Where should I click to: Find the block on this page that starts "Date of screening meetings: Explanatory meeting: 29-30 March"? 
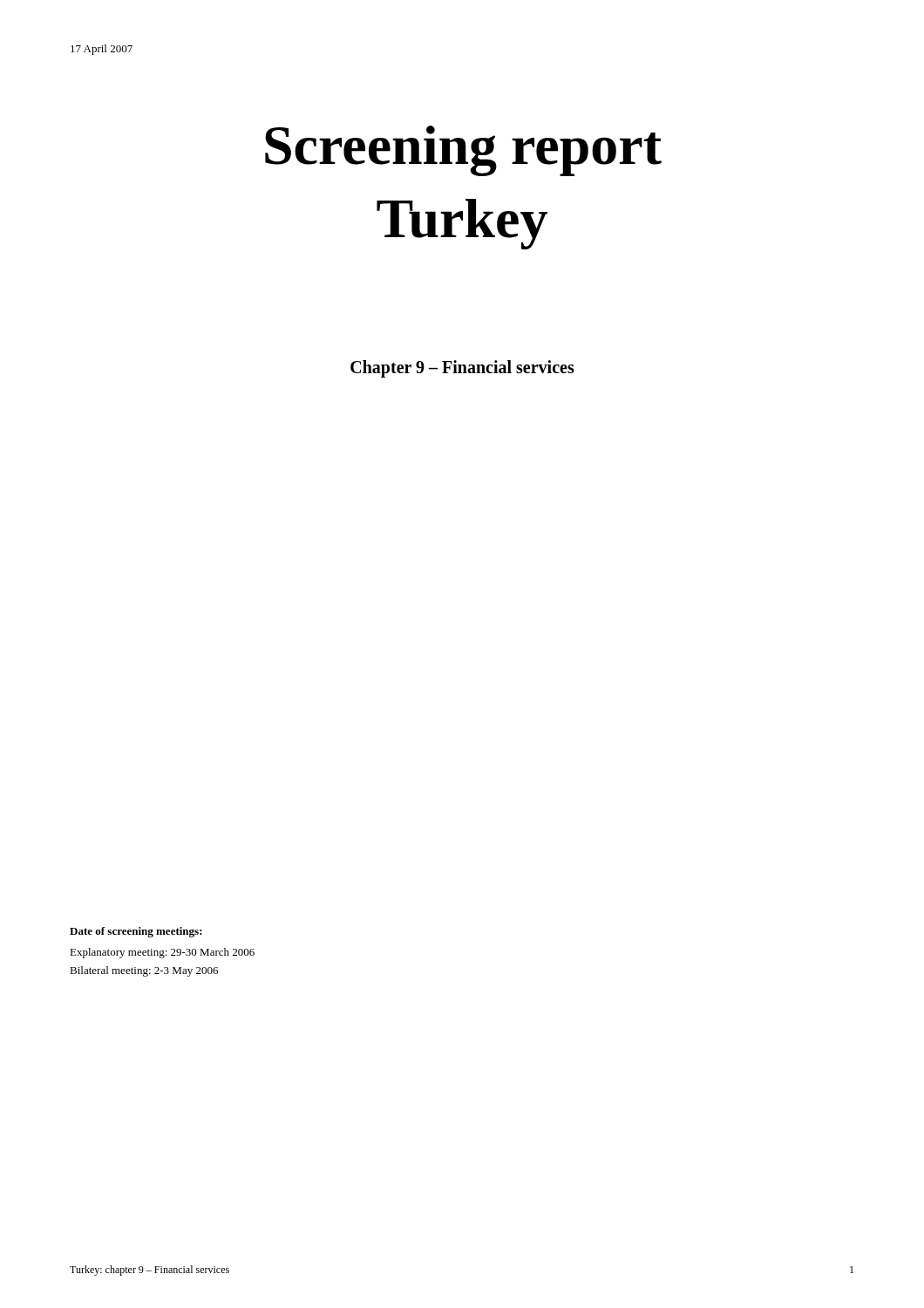(x=162, y=952)
